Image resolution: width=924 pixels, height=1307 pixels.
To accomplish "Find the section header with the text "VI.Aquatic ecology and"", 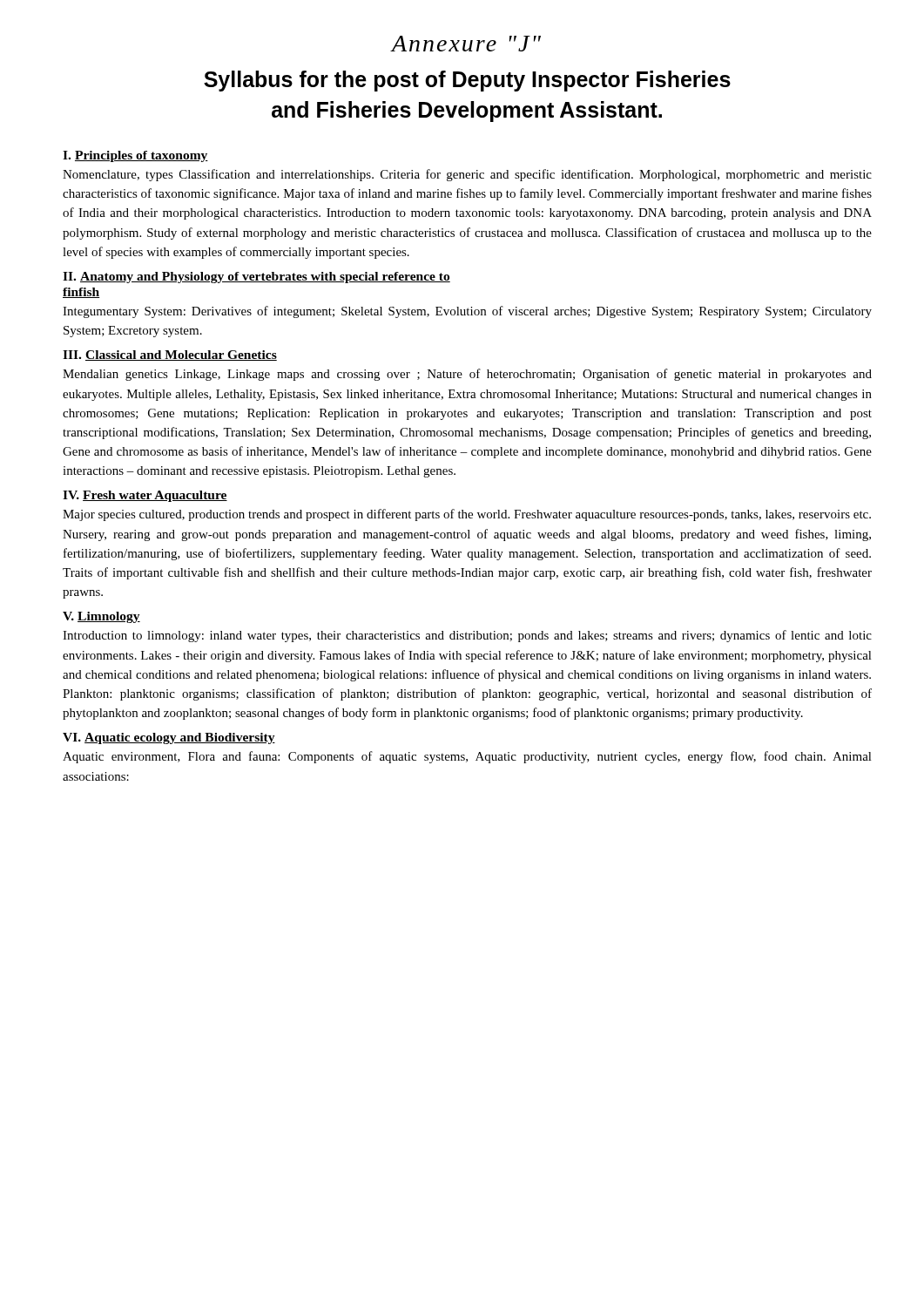I will pyautogui.click(x=169, y=737).
